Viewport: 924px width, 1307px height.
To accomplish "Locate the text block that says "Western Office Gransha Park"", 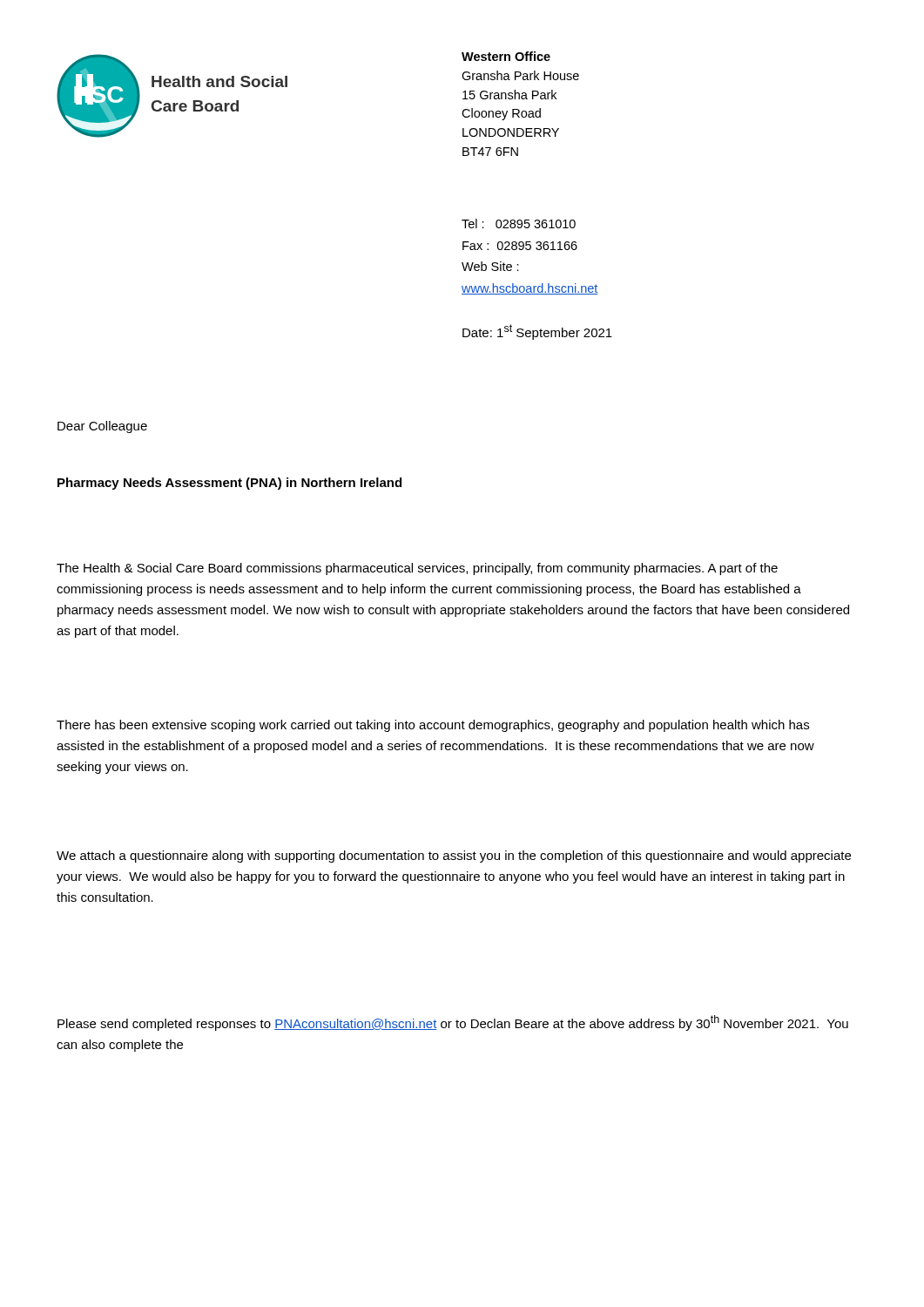I will pos(521,104).
